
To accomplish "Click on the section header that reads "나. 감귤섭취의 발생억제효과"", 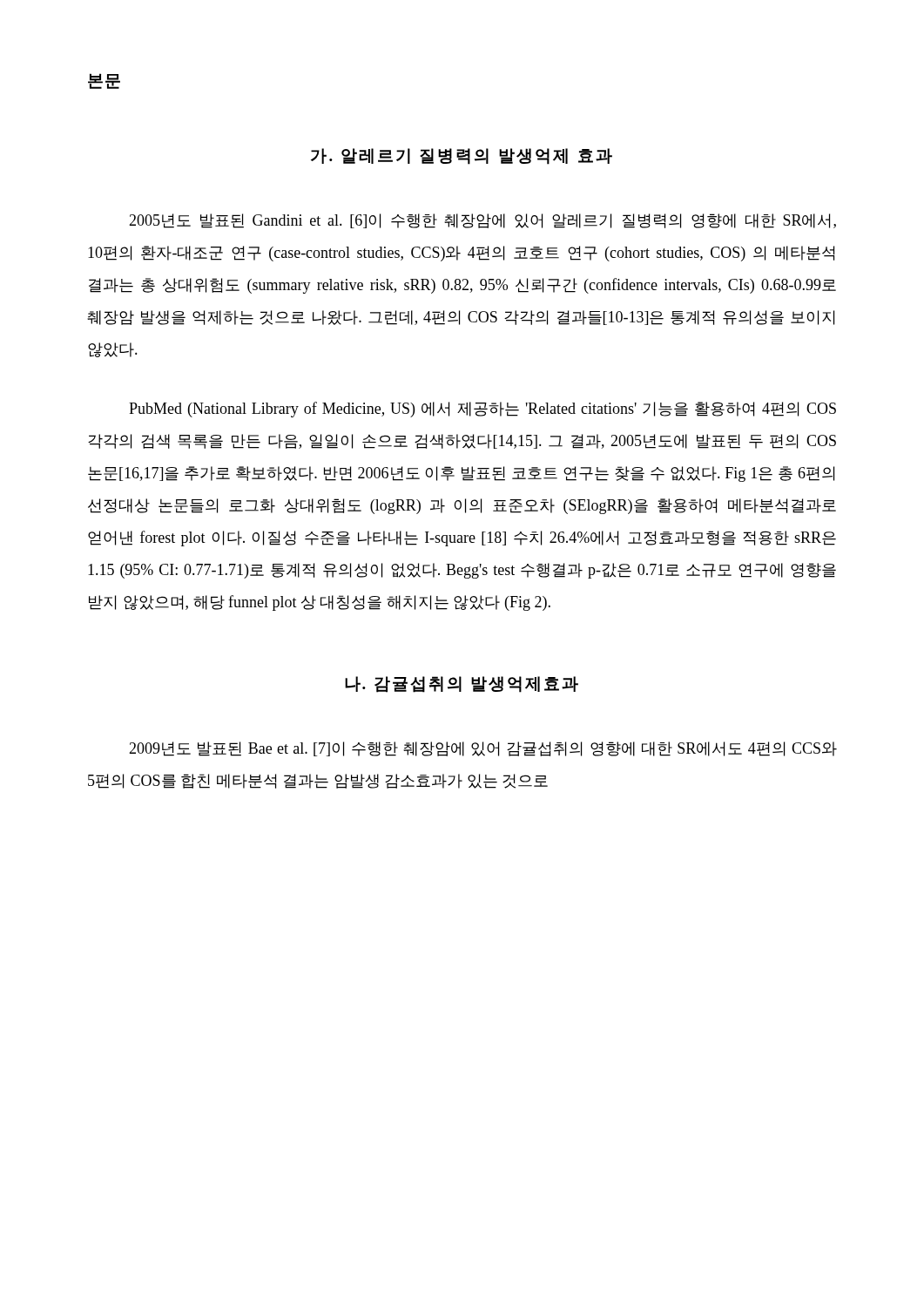I will pos(462,684).
